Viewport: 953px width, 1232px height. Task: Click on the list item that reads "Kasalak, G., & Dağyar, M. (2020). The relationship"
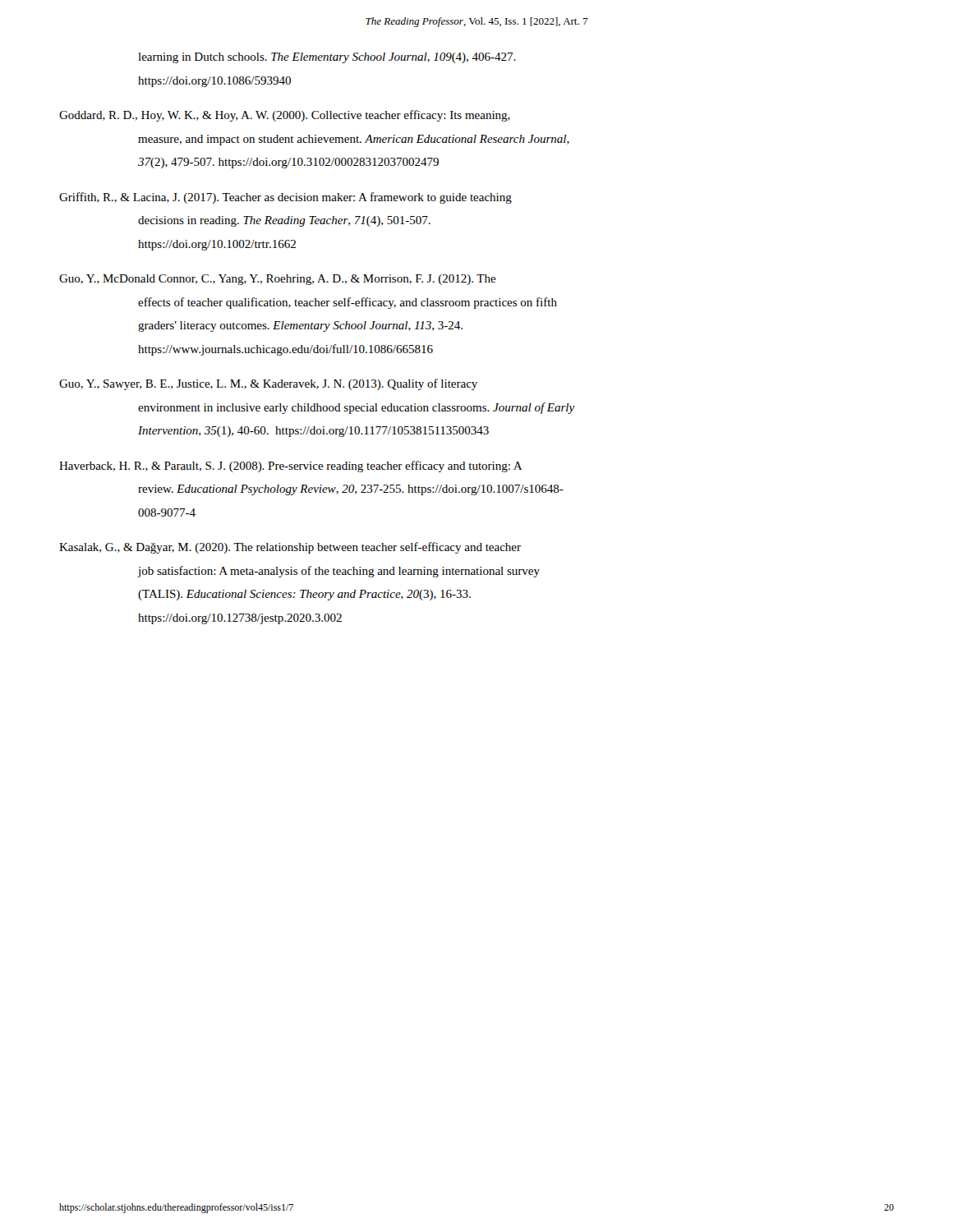[476, 582]
